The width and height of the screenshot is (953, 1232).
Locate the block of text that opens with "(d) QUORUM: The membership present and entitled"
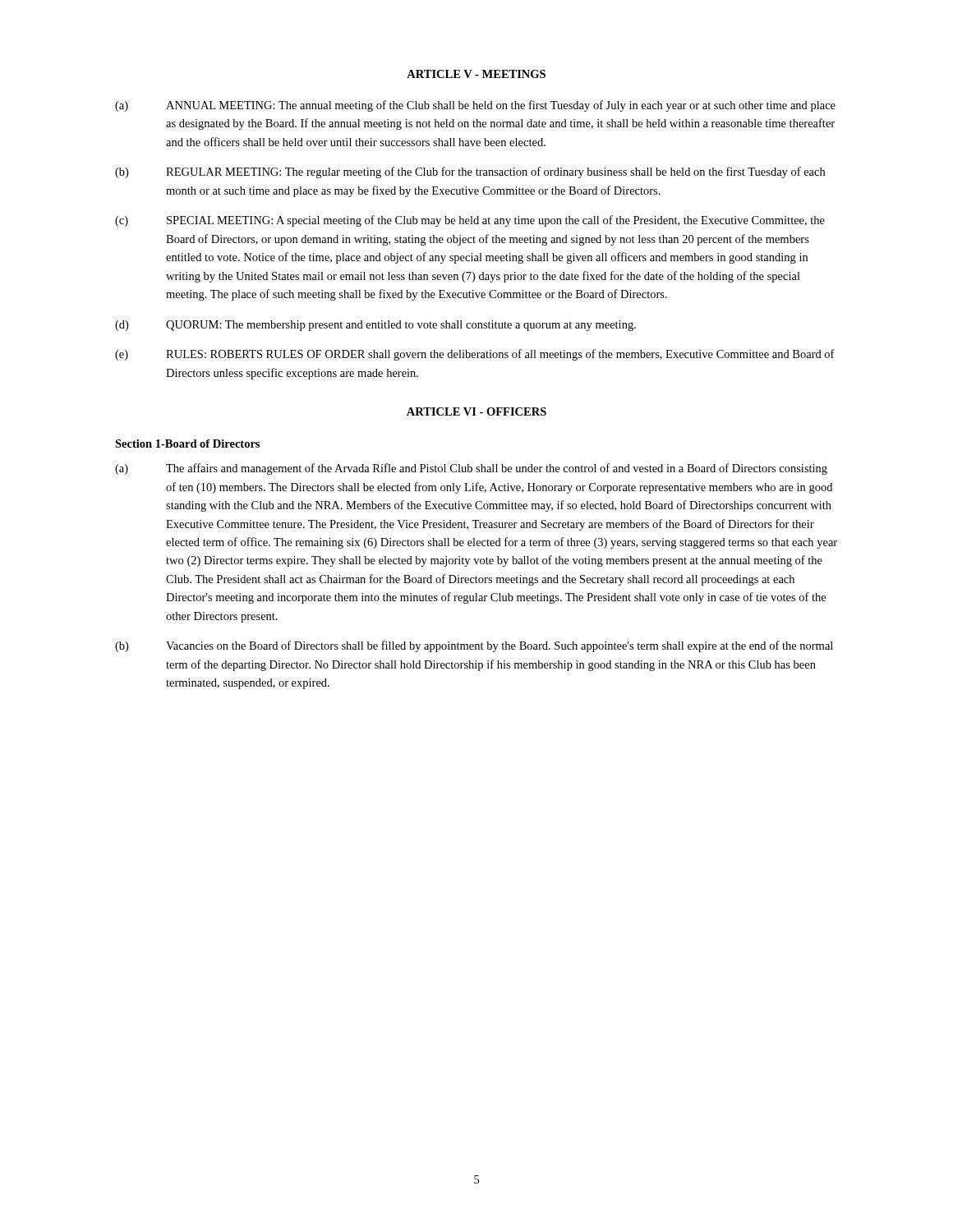(x=476, y=324)
